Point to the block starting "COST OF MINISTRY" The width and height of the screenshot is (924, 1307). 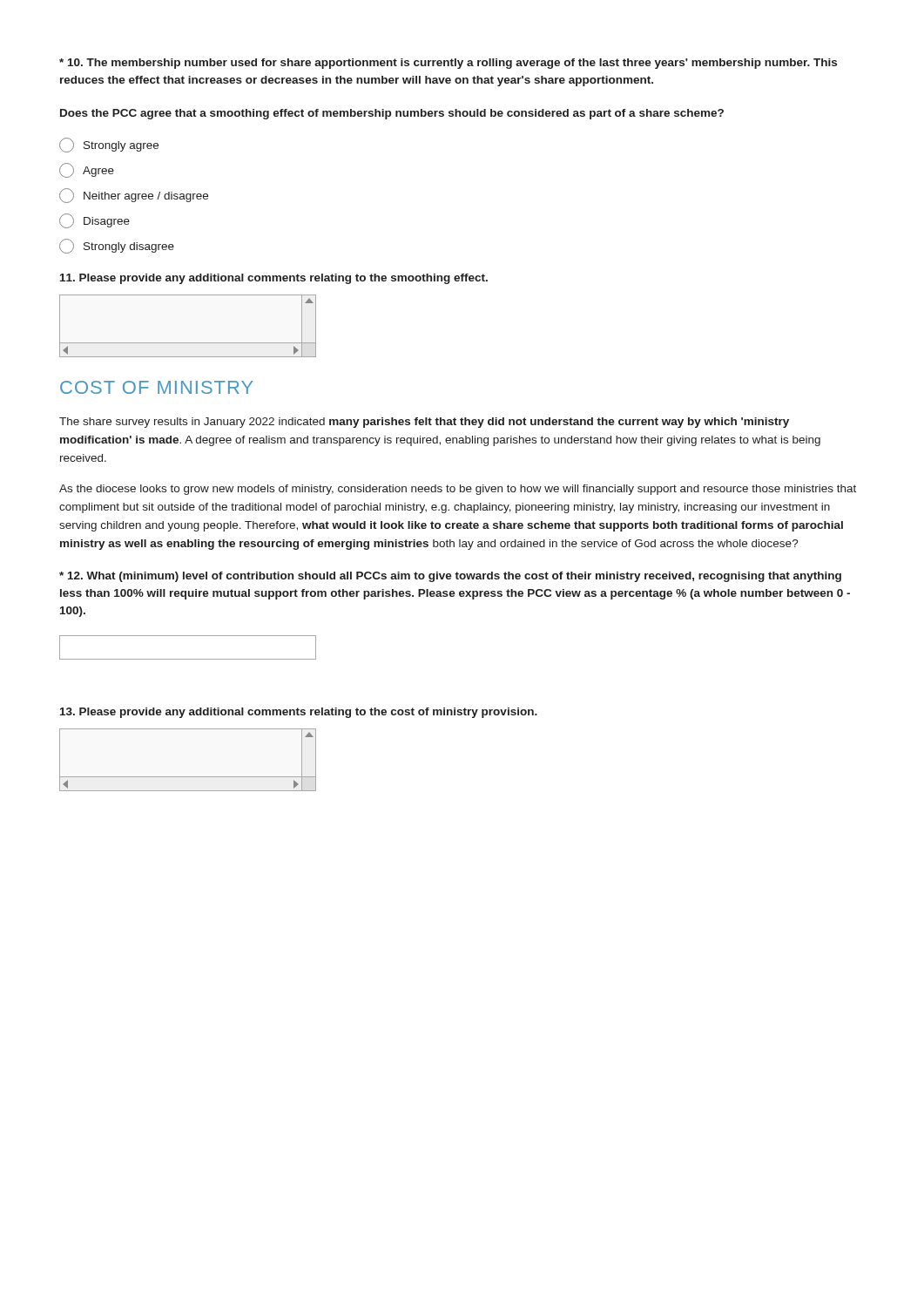156,387
